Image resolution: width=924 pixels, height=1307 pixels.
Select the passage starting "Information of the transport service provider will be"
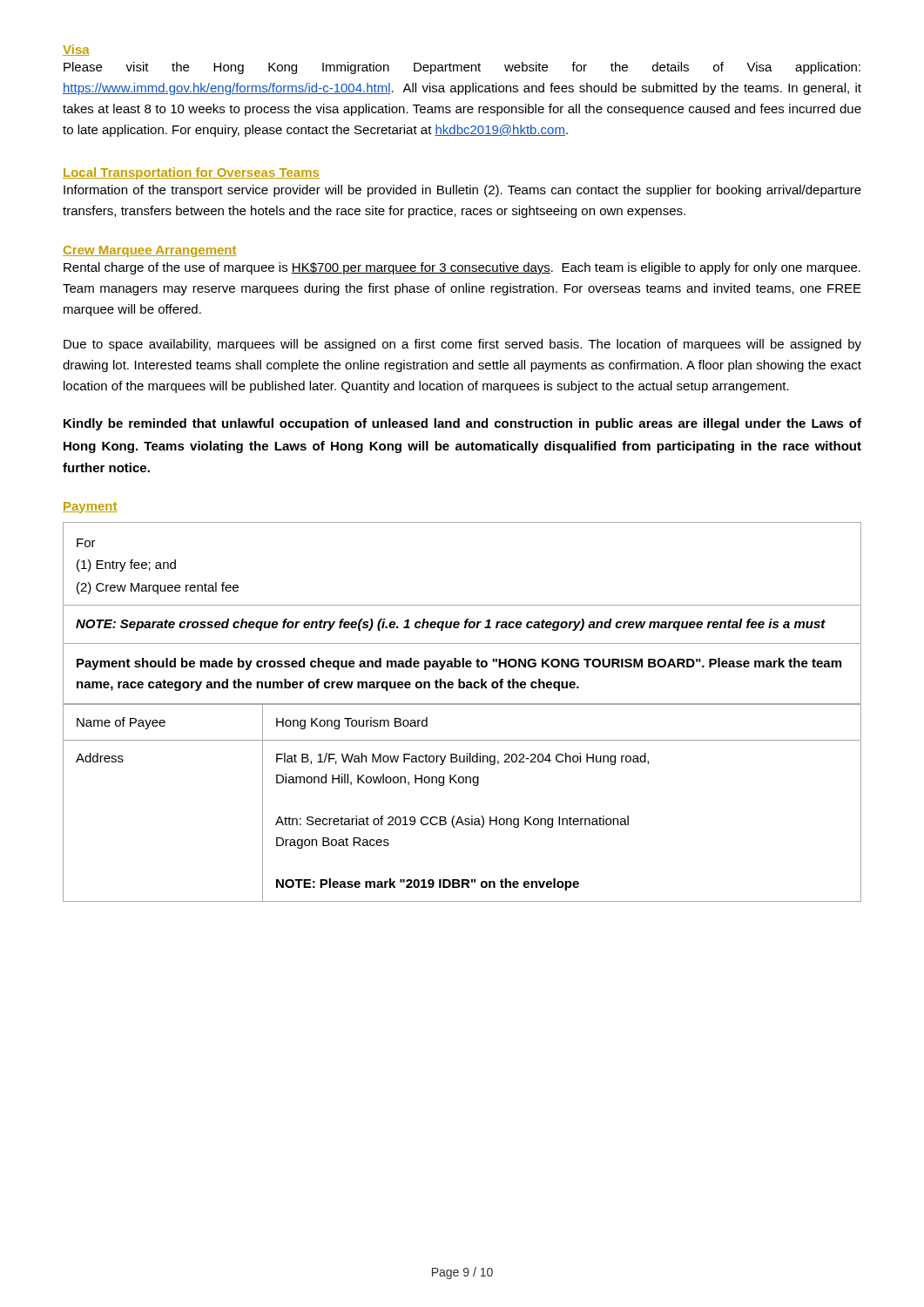462,200
